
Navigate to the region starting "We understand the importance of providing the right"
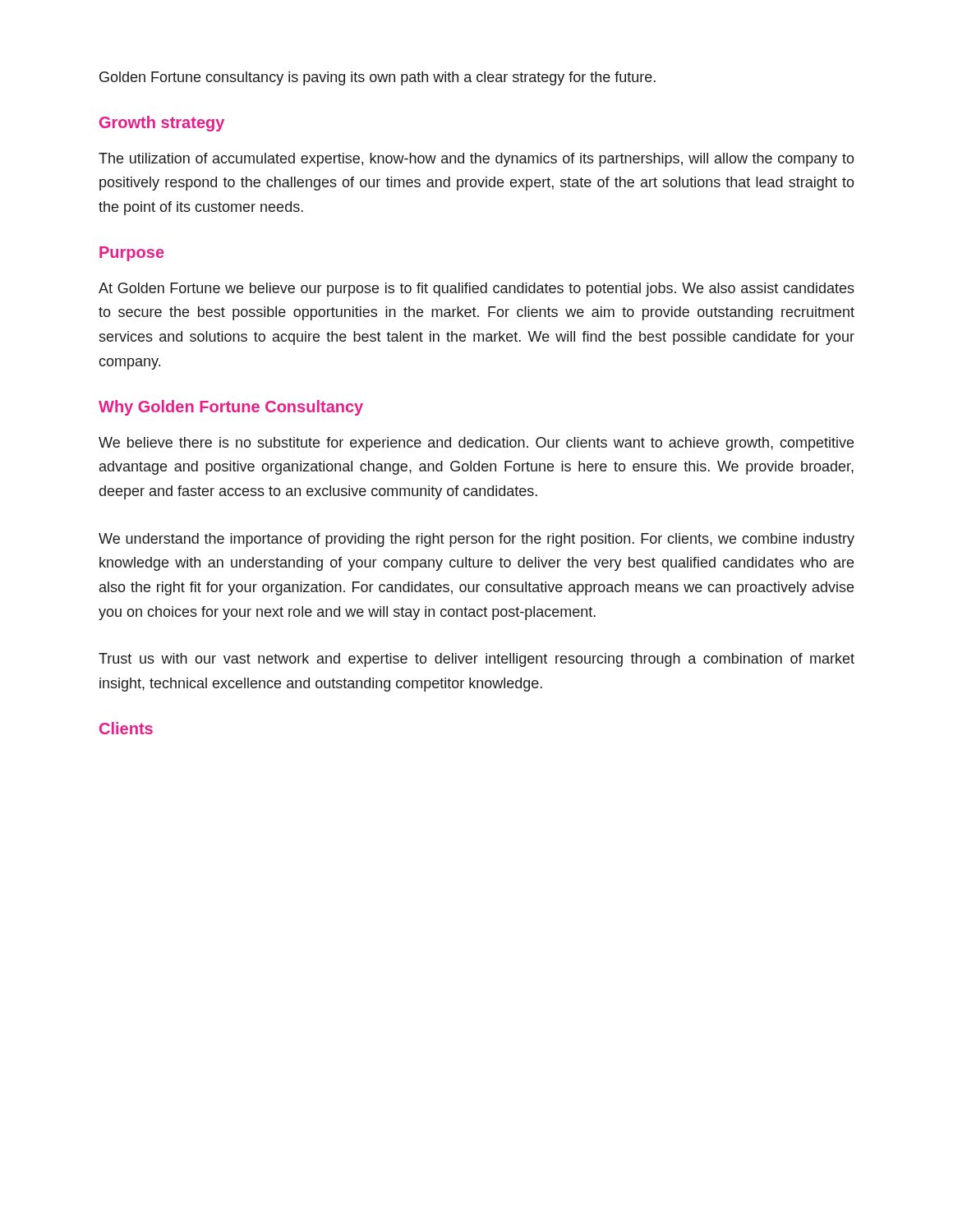coord(476,575)
